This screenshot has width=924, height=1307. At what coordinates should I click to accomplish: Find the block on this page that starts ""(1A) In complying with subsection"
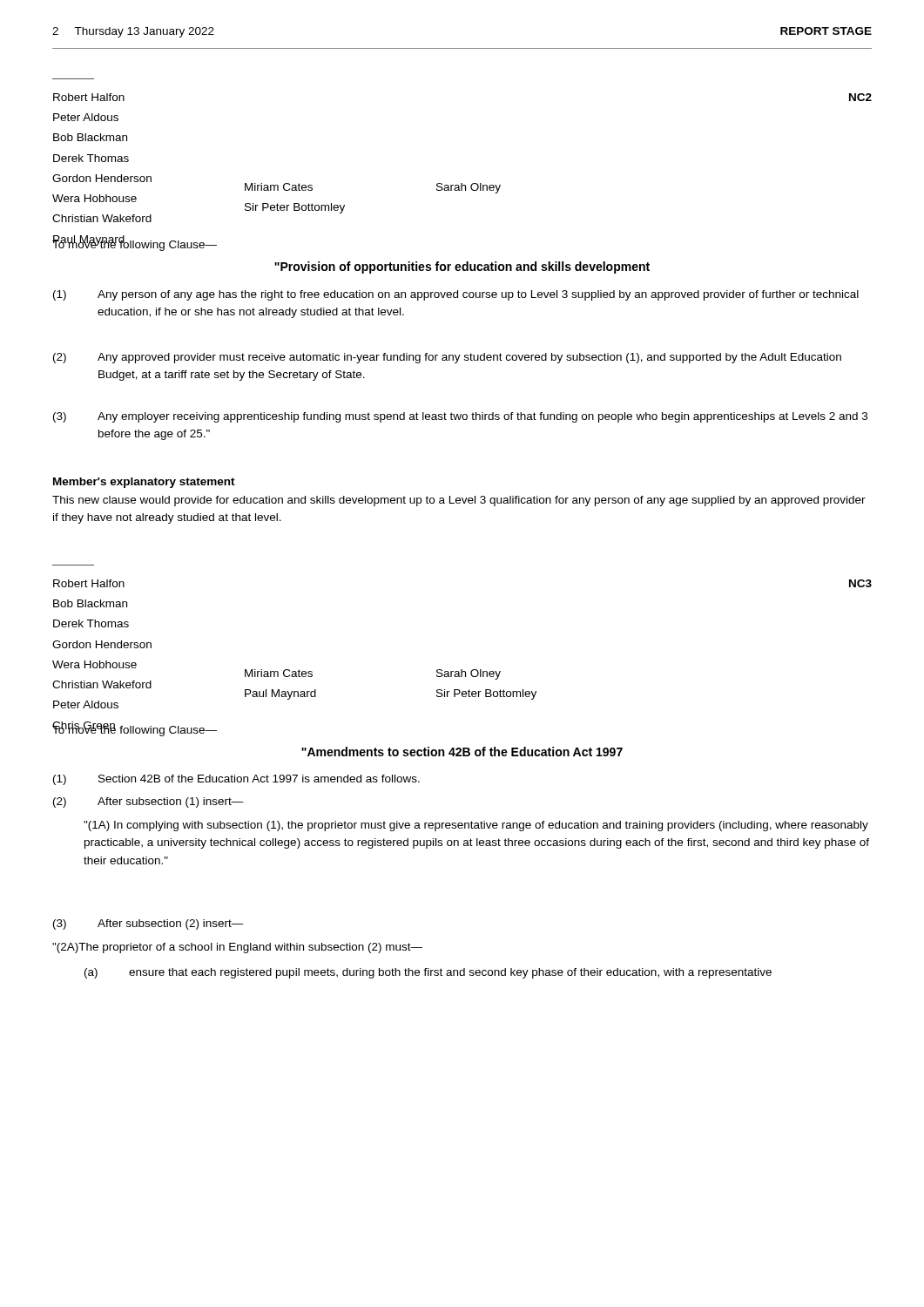pos(476,842)
